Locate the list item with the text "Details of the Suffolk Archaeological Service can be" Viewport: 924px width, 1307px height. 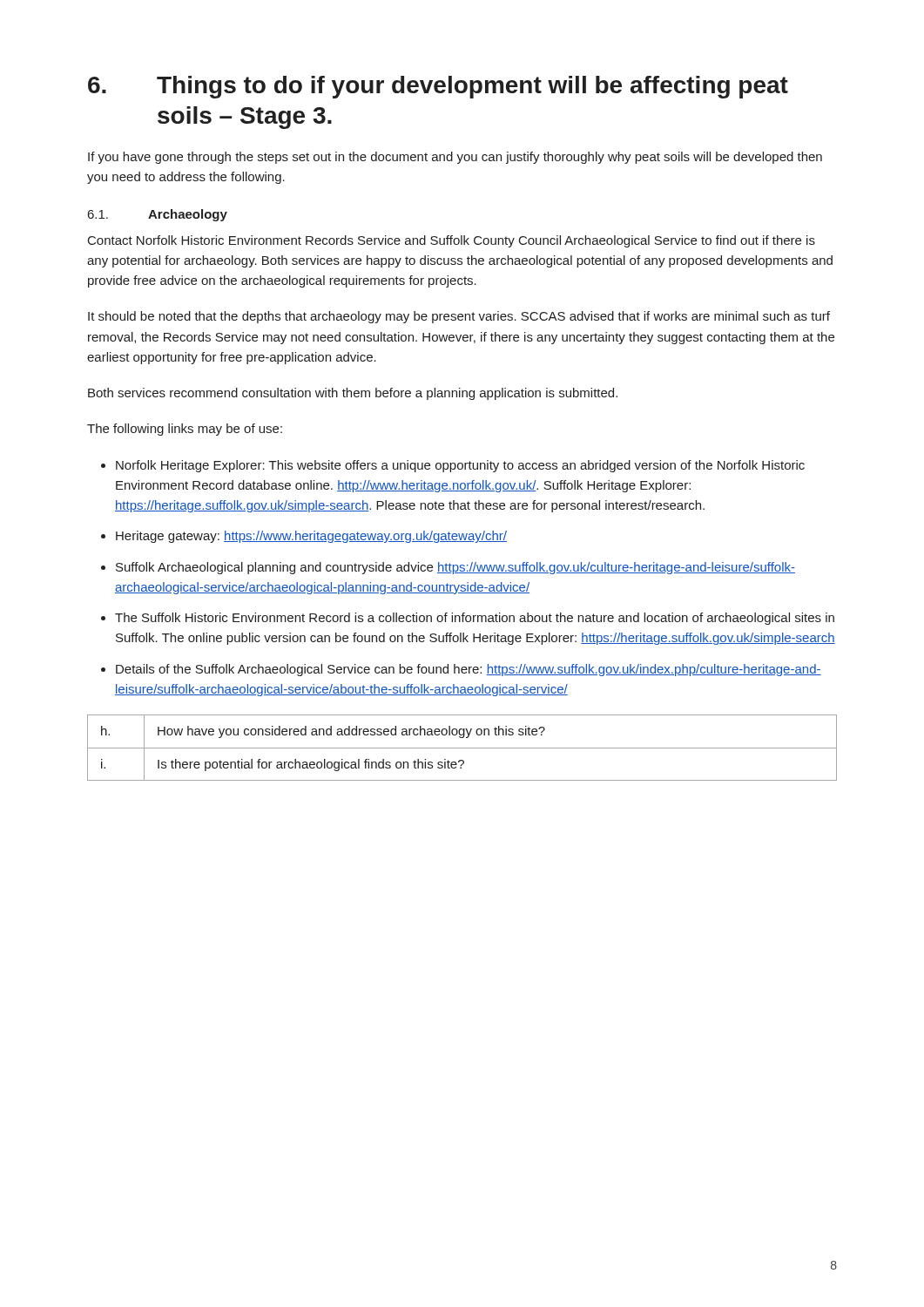coord(468,678)
